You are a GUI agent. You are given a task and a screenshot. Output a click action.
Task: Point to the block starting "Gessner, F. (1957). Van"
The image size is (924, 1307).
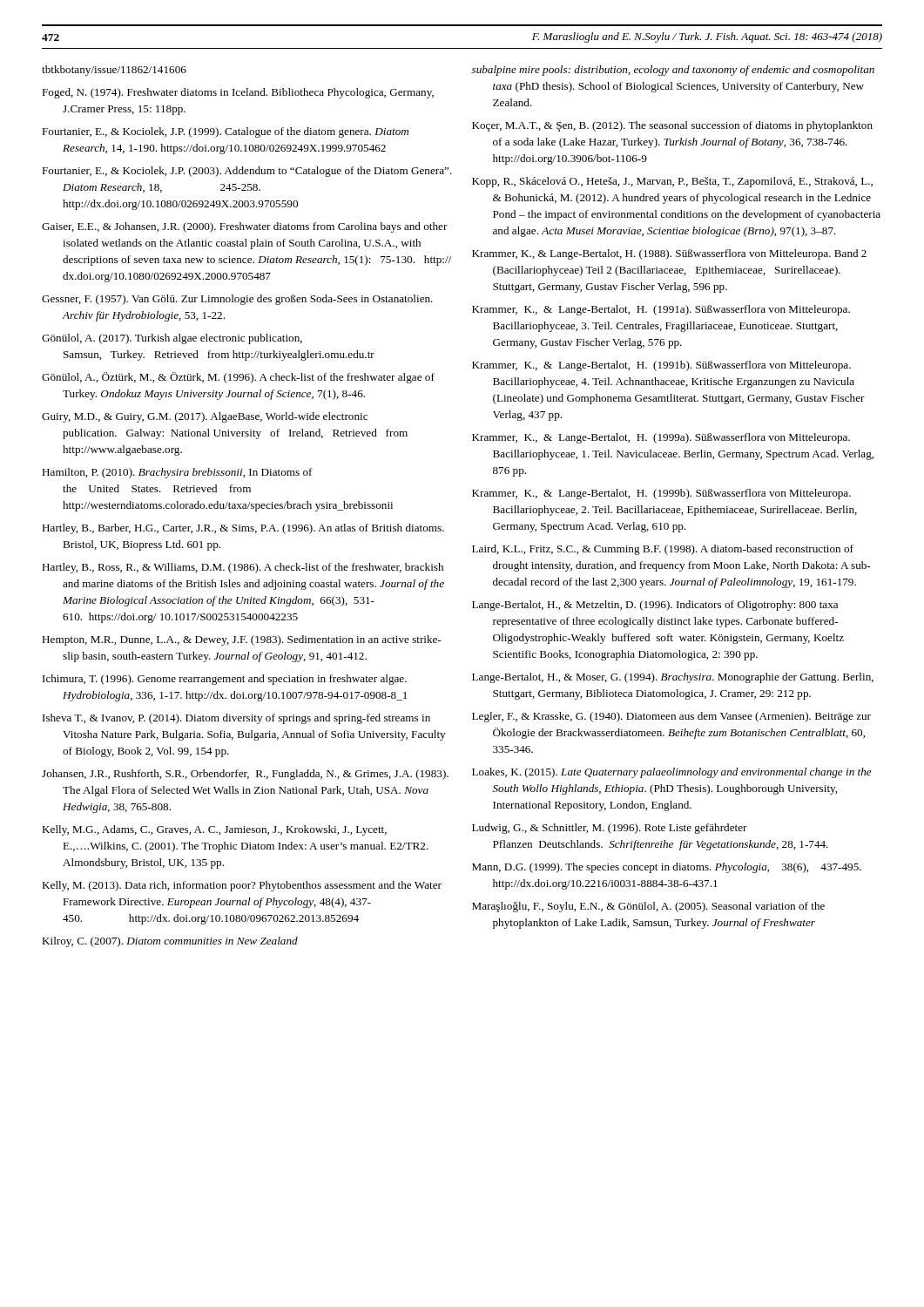coord(237,307)
